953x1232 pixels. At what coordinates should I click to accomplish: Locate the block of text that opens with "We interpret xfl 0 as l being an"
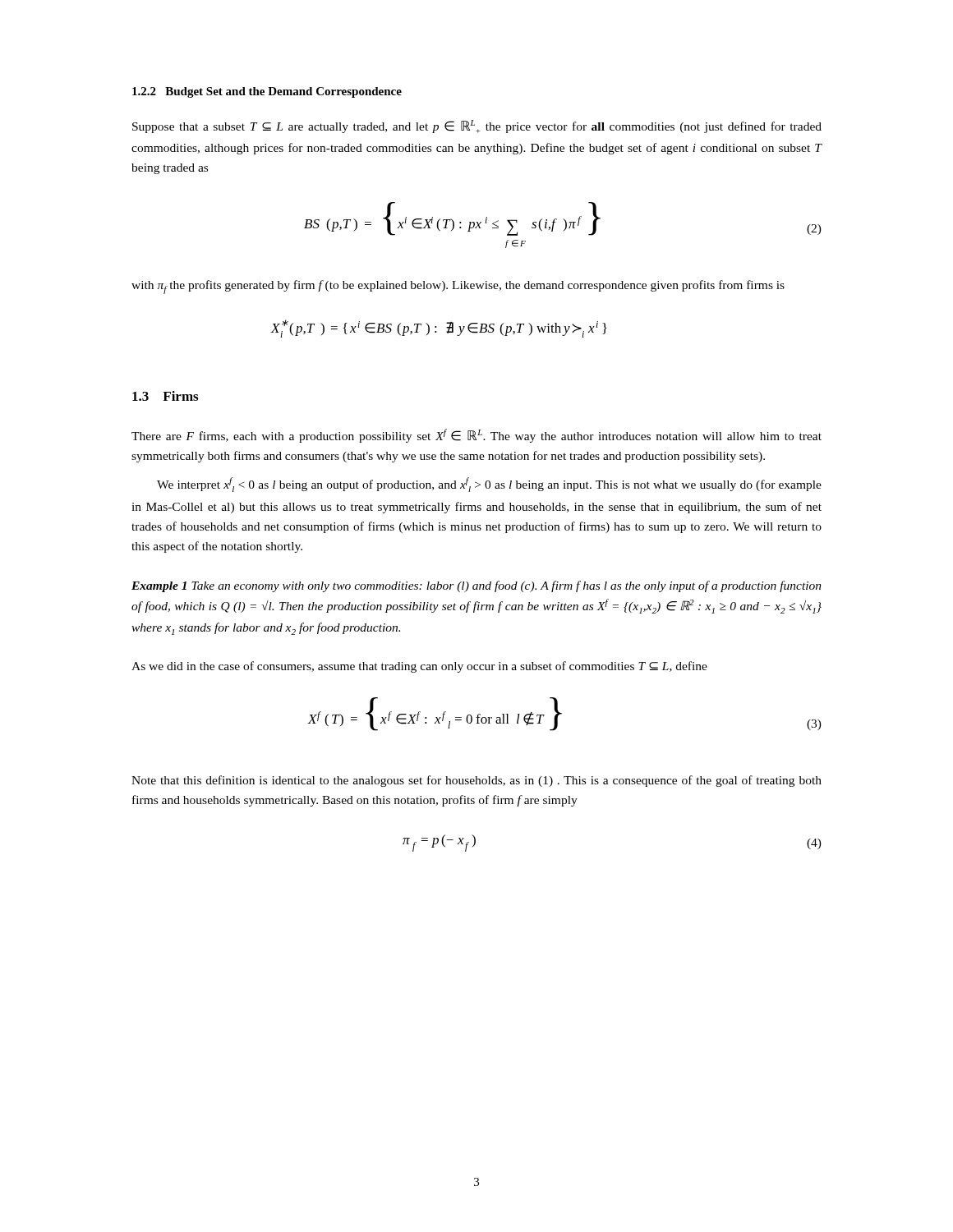coord(476,514)
